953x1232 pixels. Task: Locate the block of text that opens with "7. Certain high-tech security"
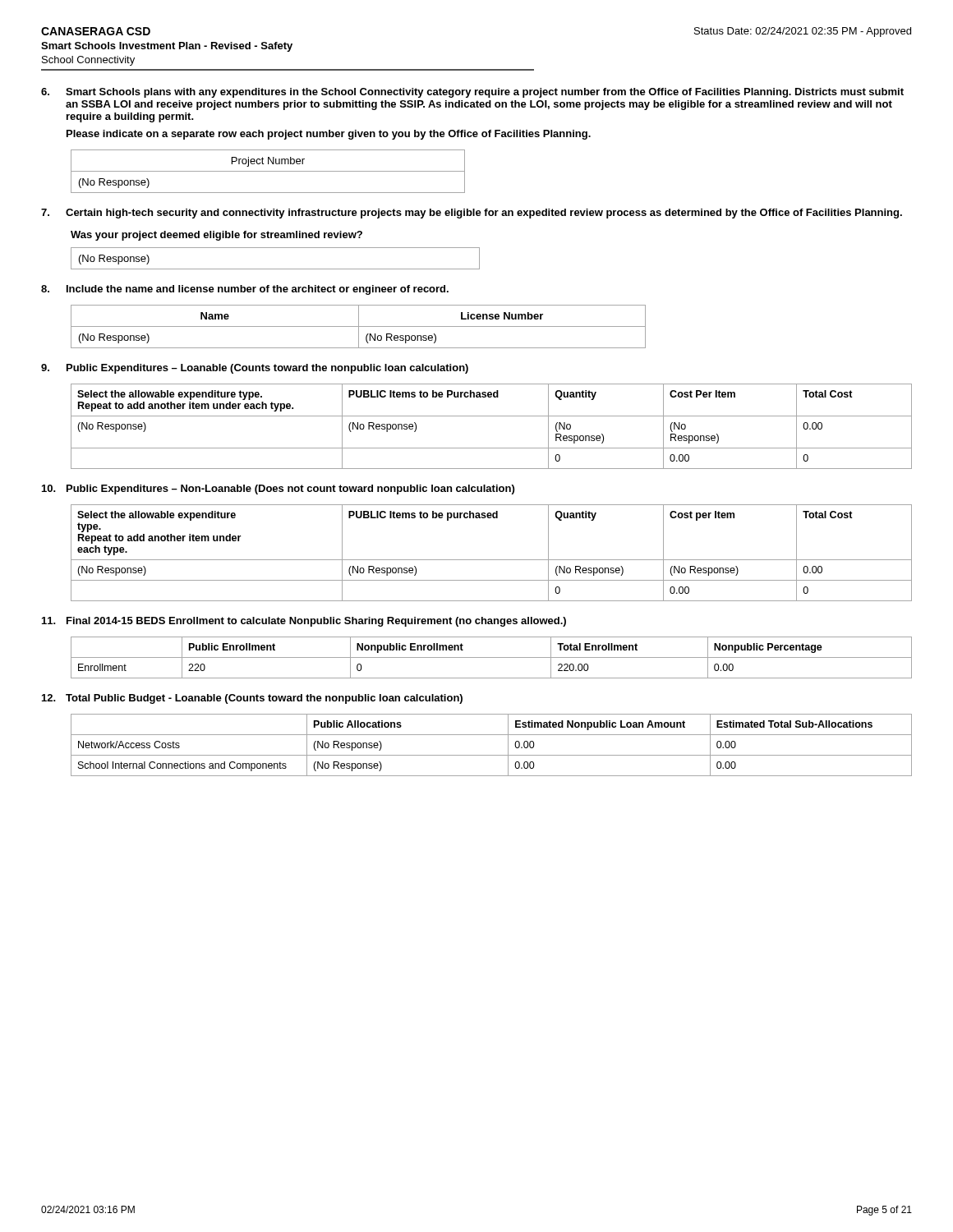(x=476, y=212)
